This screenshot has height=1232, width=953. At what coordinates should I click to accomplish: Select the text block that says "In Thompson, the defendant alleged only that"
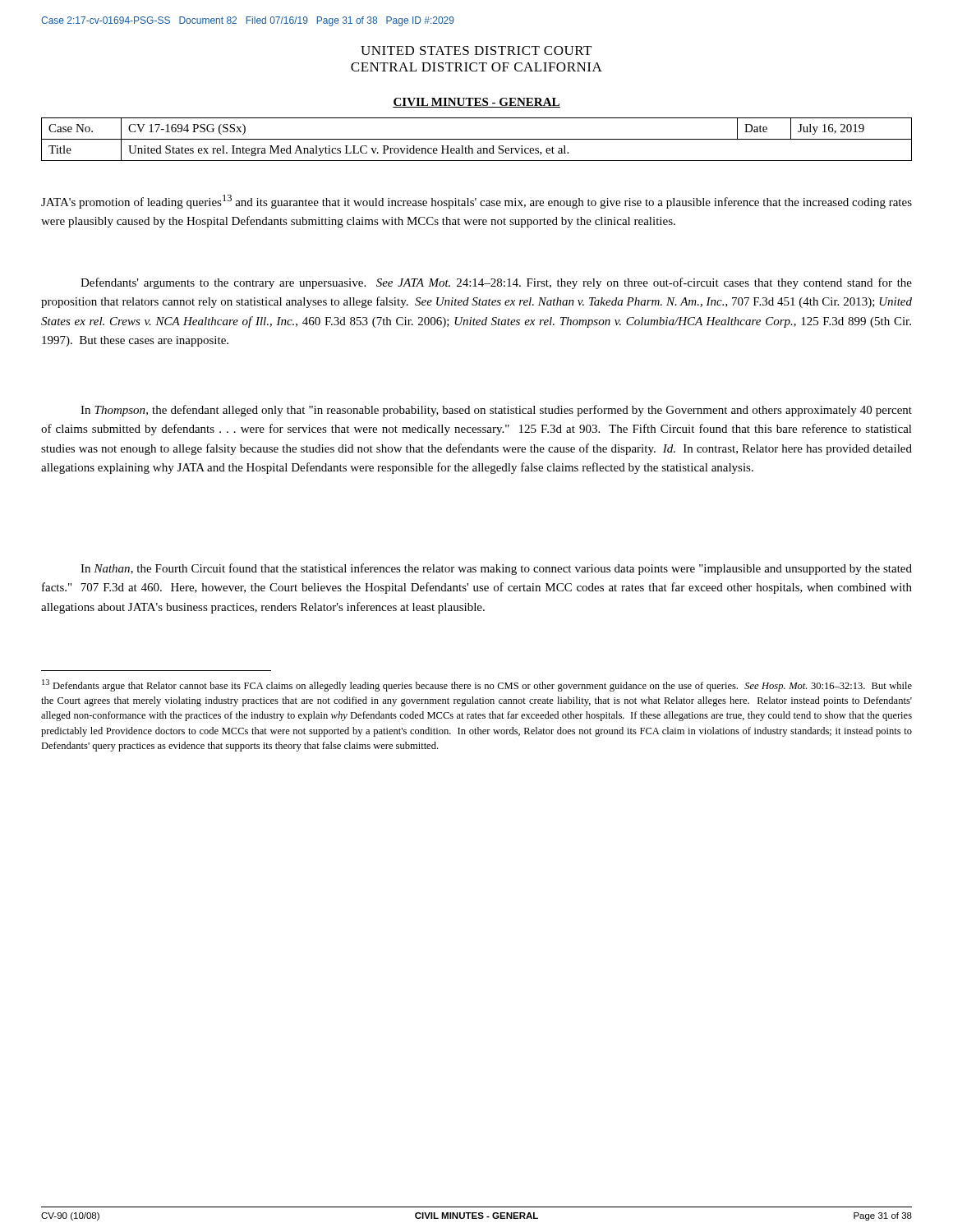tap(476, 438)
